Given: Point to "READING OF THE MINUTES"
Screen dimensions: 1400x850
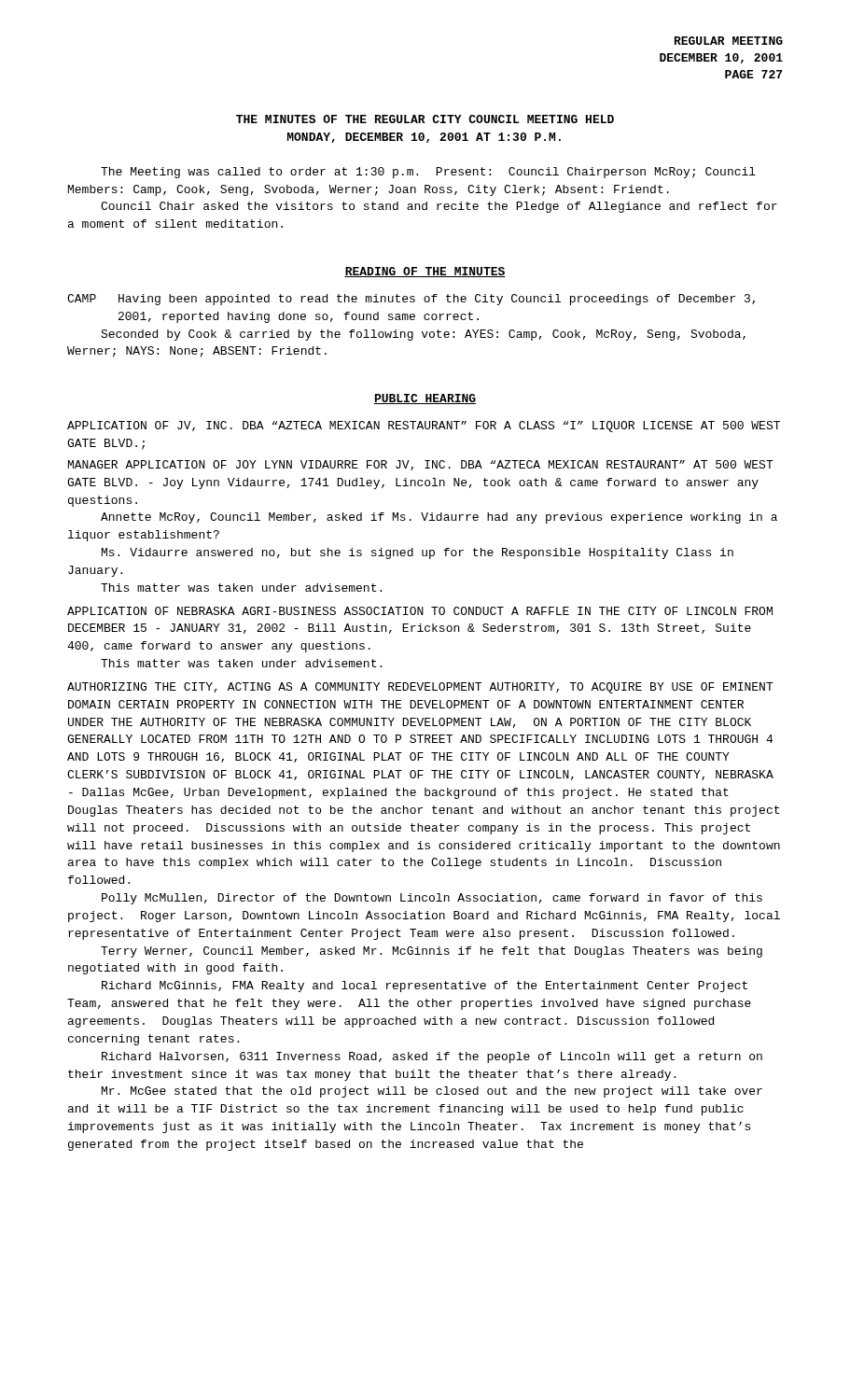Looking at the screenshot, I should [x=425, y=272].
